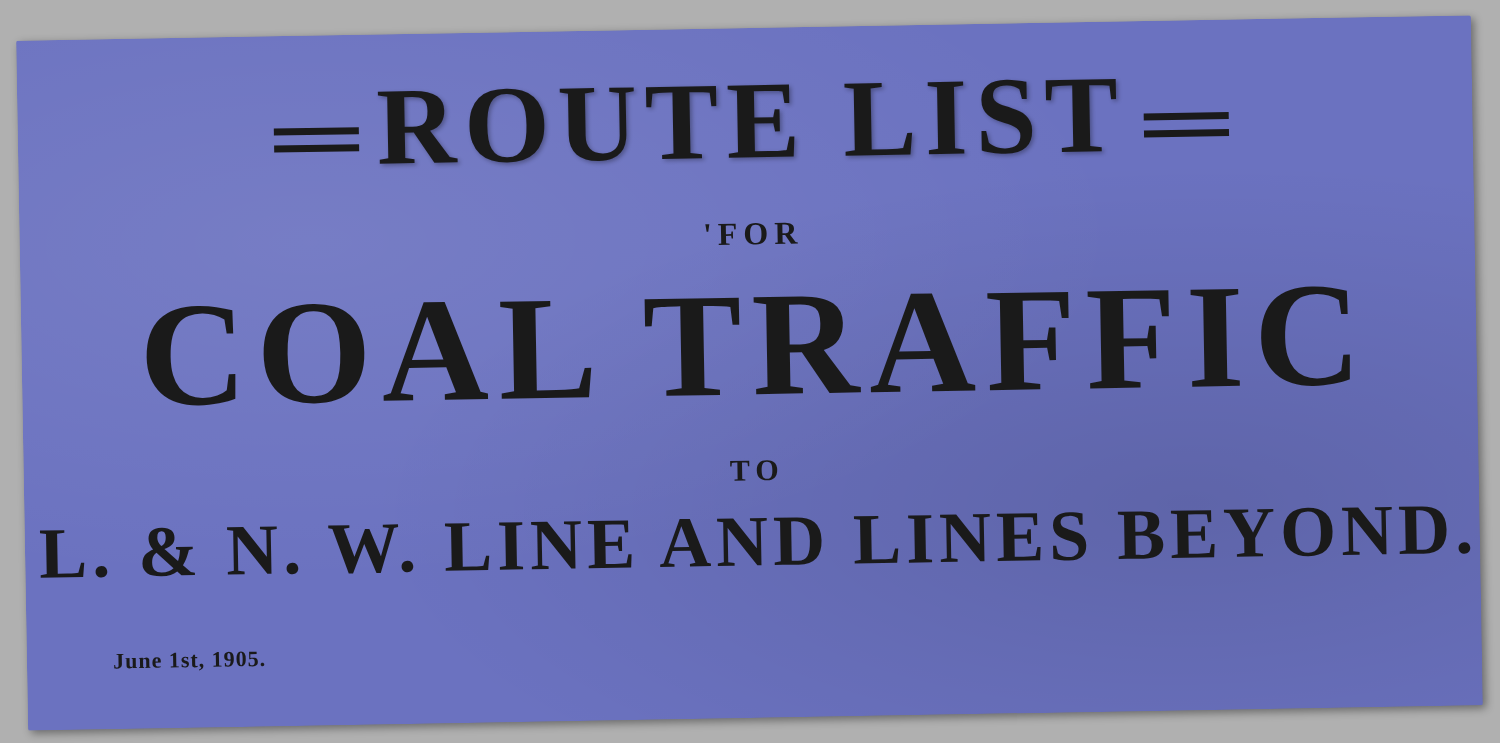Find "COAL TRAFFIC" on this page
1500x743 pixels.
[755, 344]
